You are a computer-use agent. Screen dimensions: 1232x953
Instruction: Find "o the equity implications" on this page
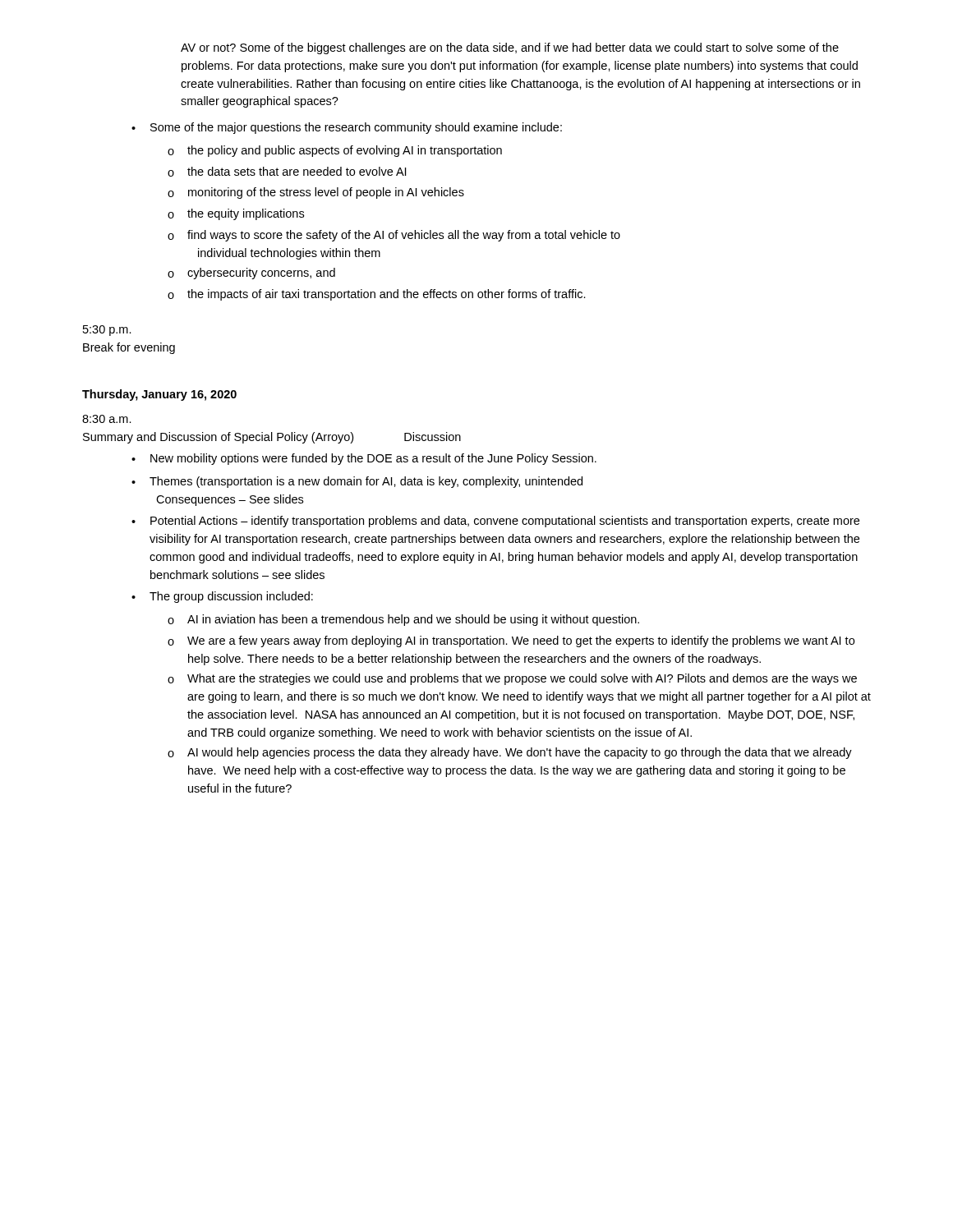click(236, 215)
